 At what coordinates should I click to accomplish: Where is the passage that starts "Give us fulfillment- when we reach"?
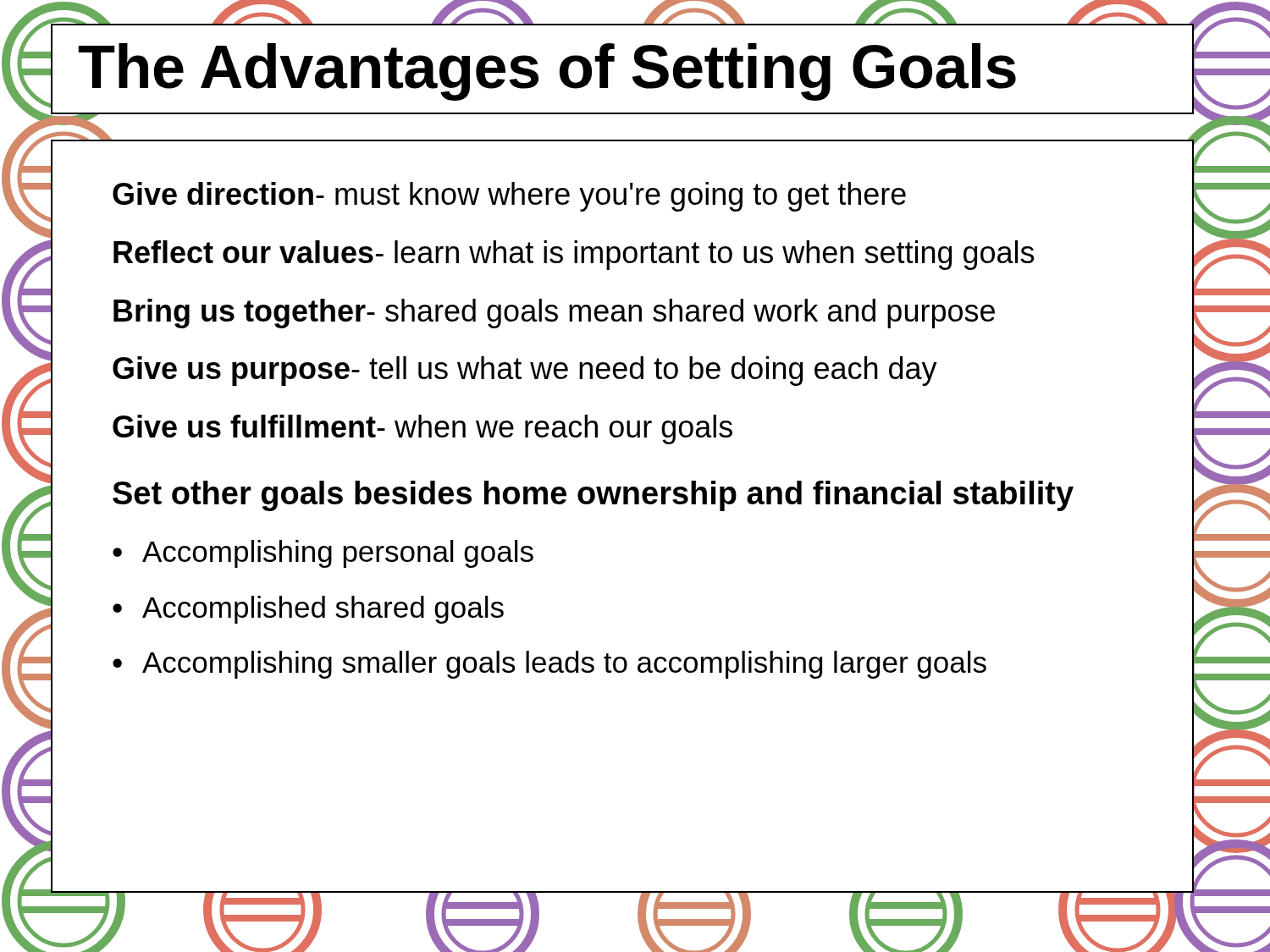coord(423,427)
